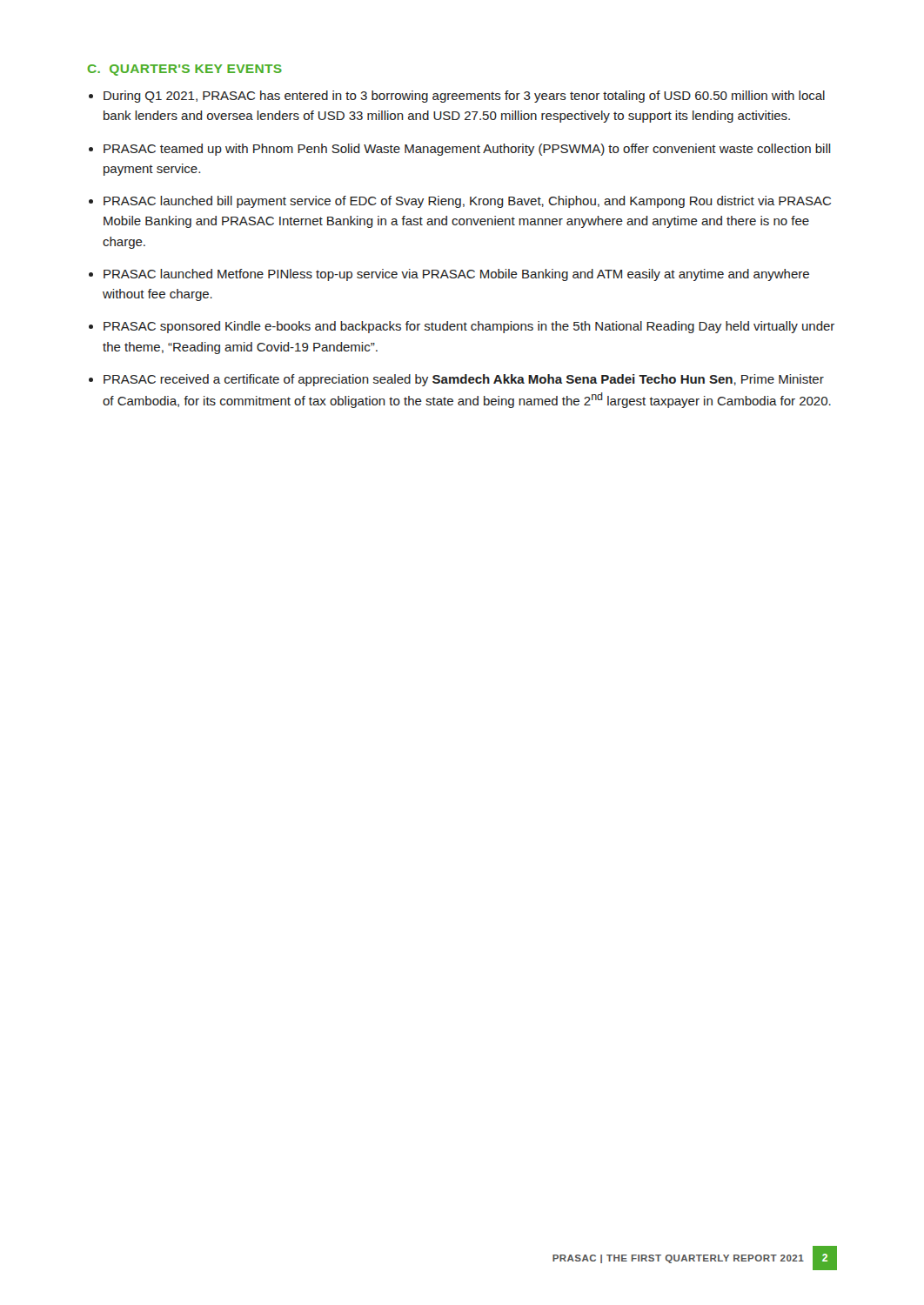Find the list item containing "PRASAC launched Metfone PINless top-up service via"
924x1305 pixels.
coord(456,284)
